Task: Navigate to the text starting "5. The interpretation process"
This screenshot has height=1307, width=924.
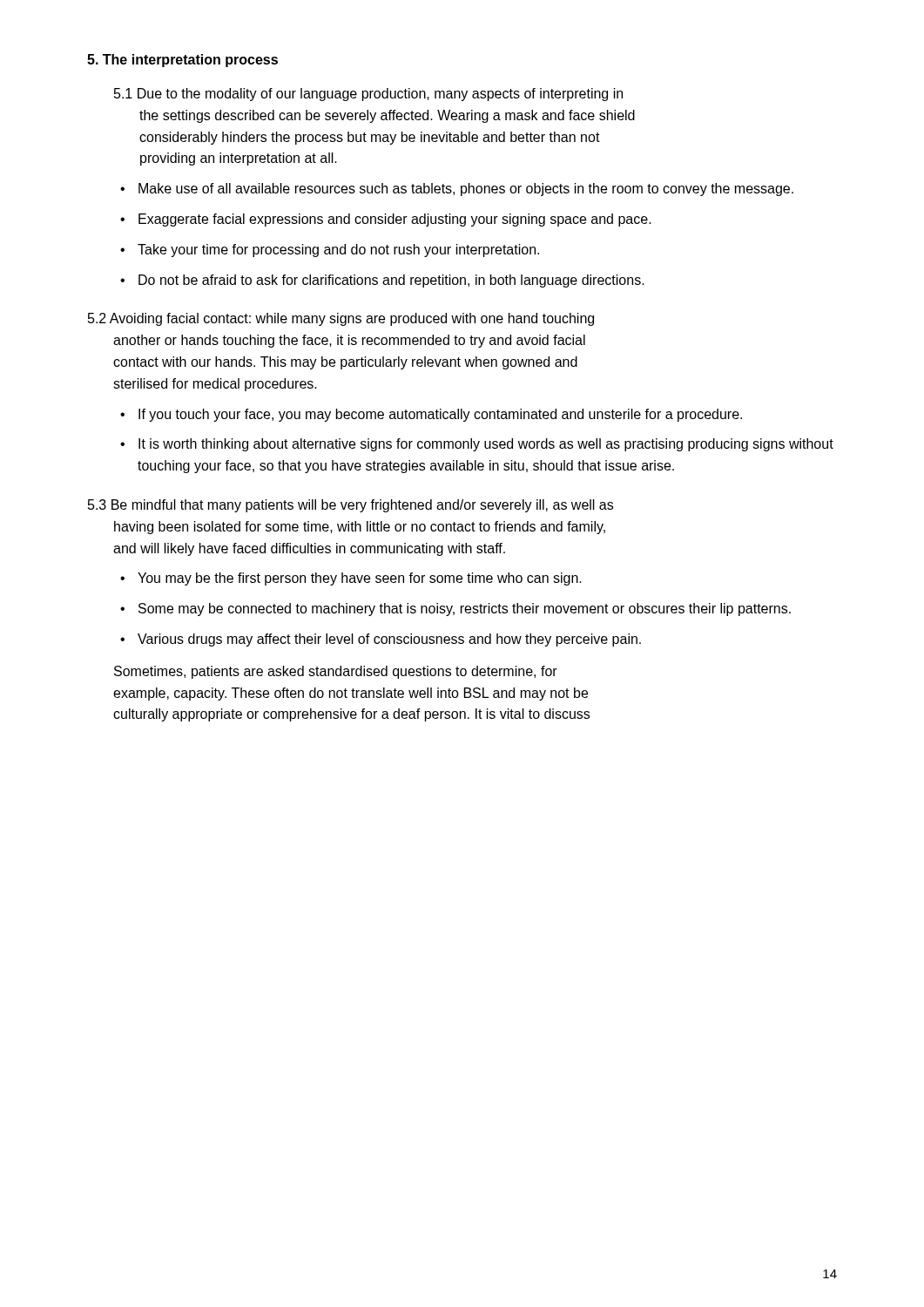Action: click(x=183, y=60)
